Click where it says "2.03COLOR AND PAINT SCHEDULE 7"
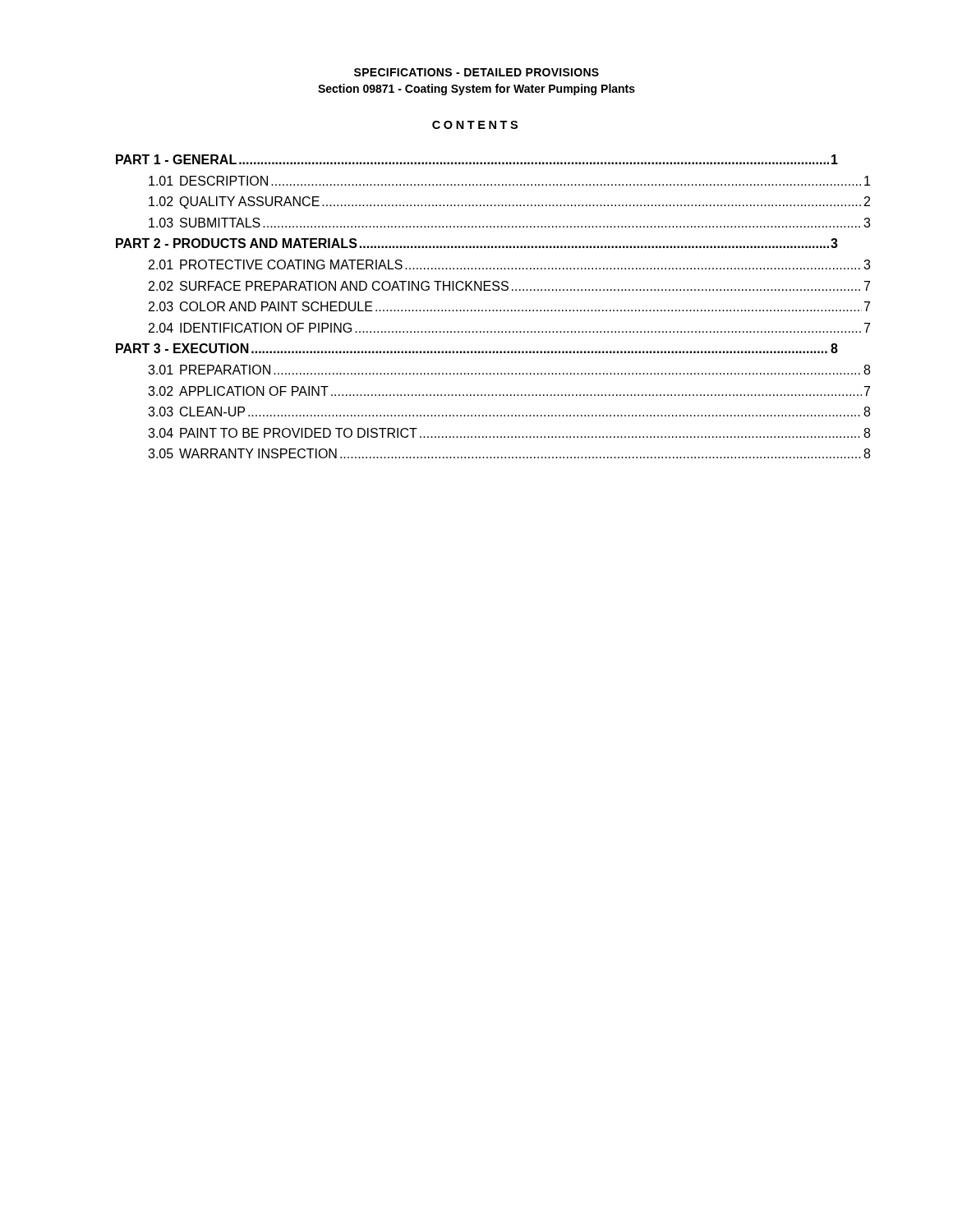Image resolution: width=953 pixels, height=1232 pixels. [x=509, y=307]
